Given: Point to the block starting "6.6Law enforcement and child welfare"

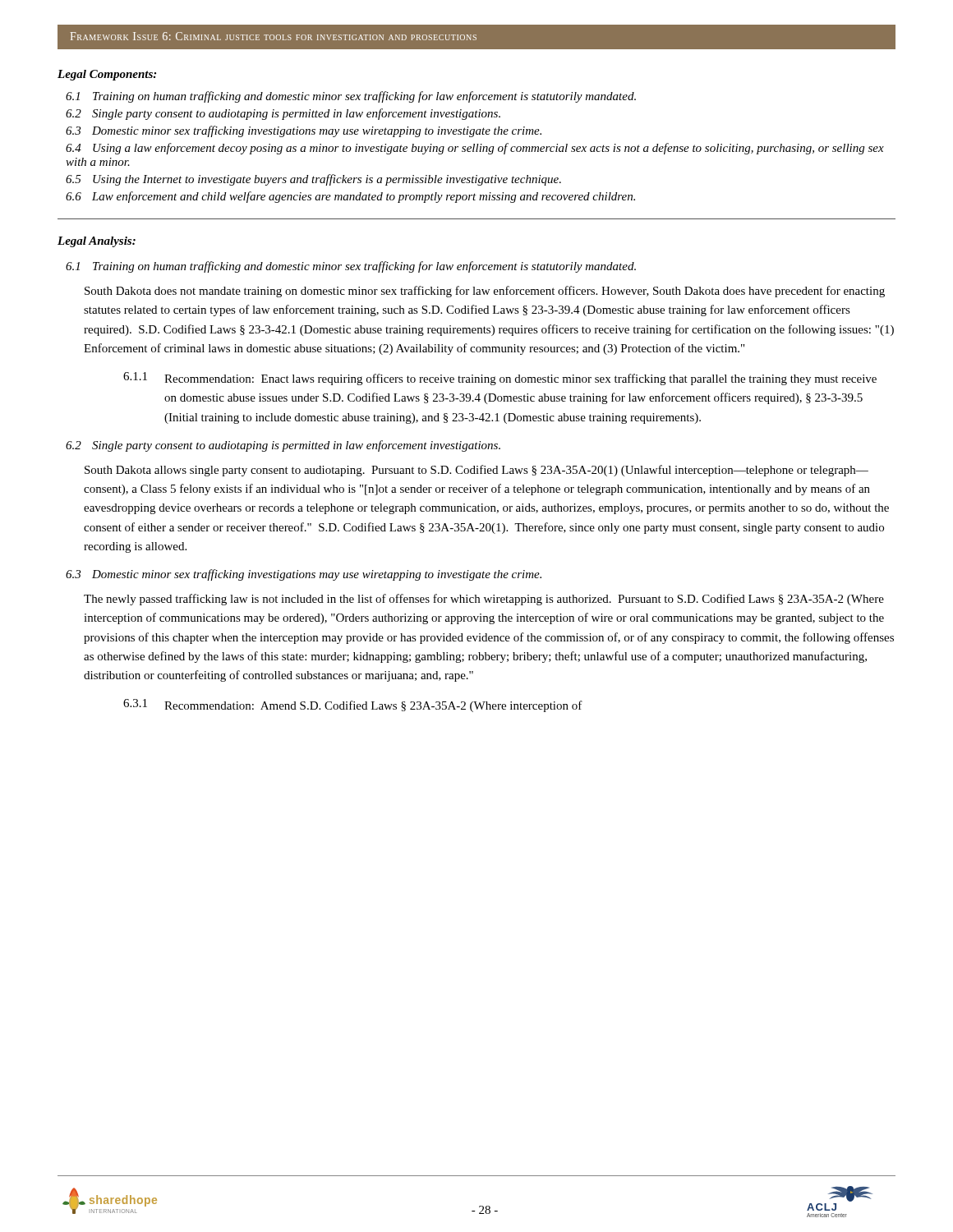Looking at the screenshot, I should [x=351, y=197].
